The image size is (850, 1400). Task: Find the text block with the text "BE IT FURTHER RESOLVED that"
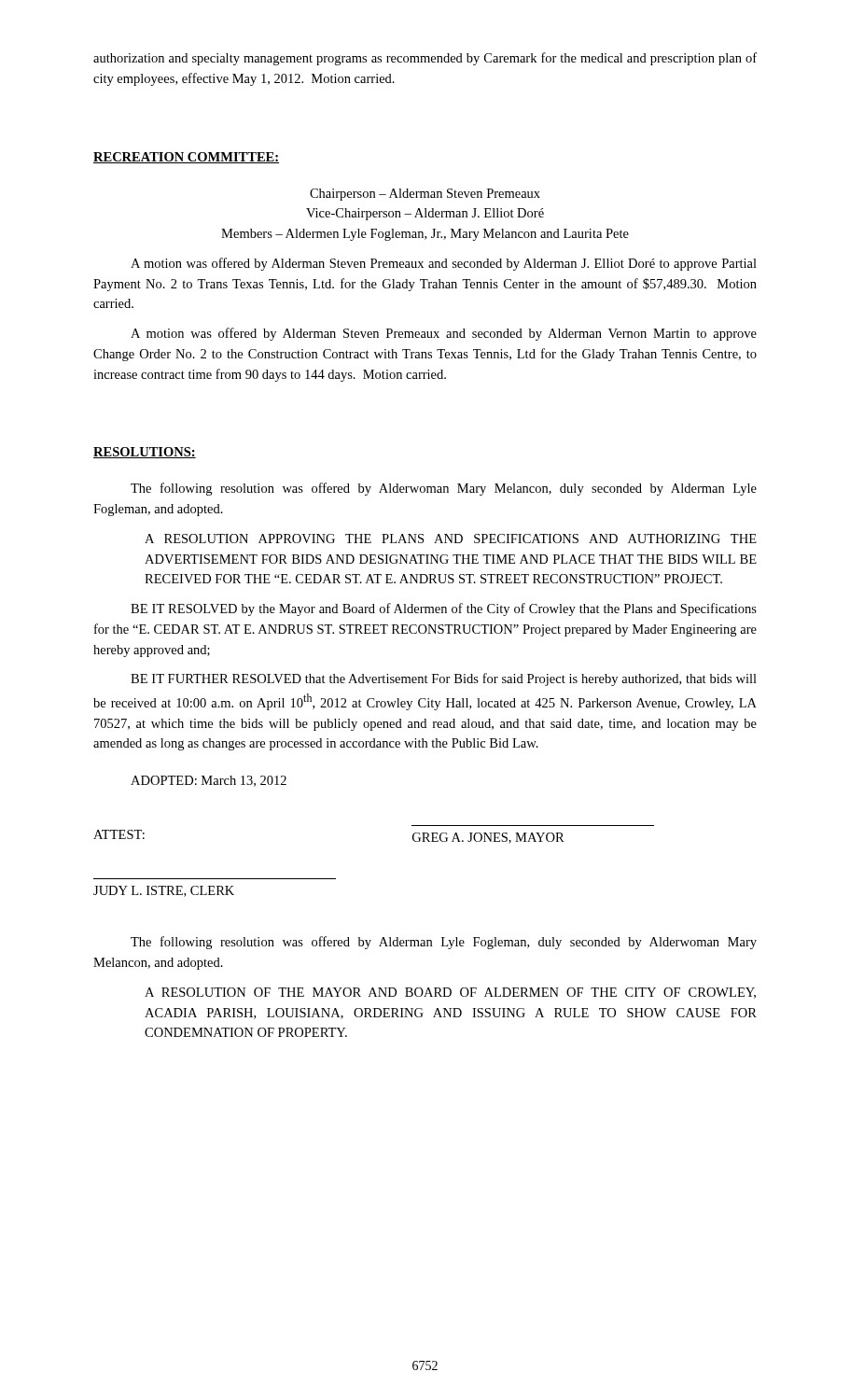(x=425, y=712)
